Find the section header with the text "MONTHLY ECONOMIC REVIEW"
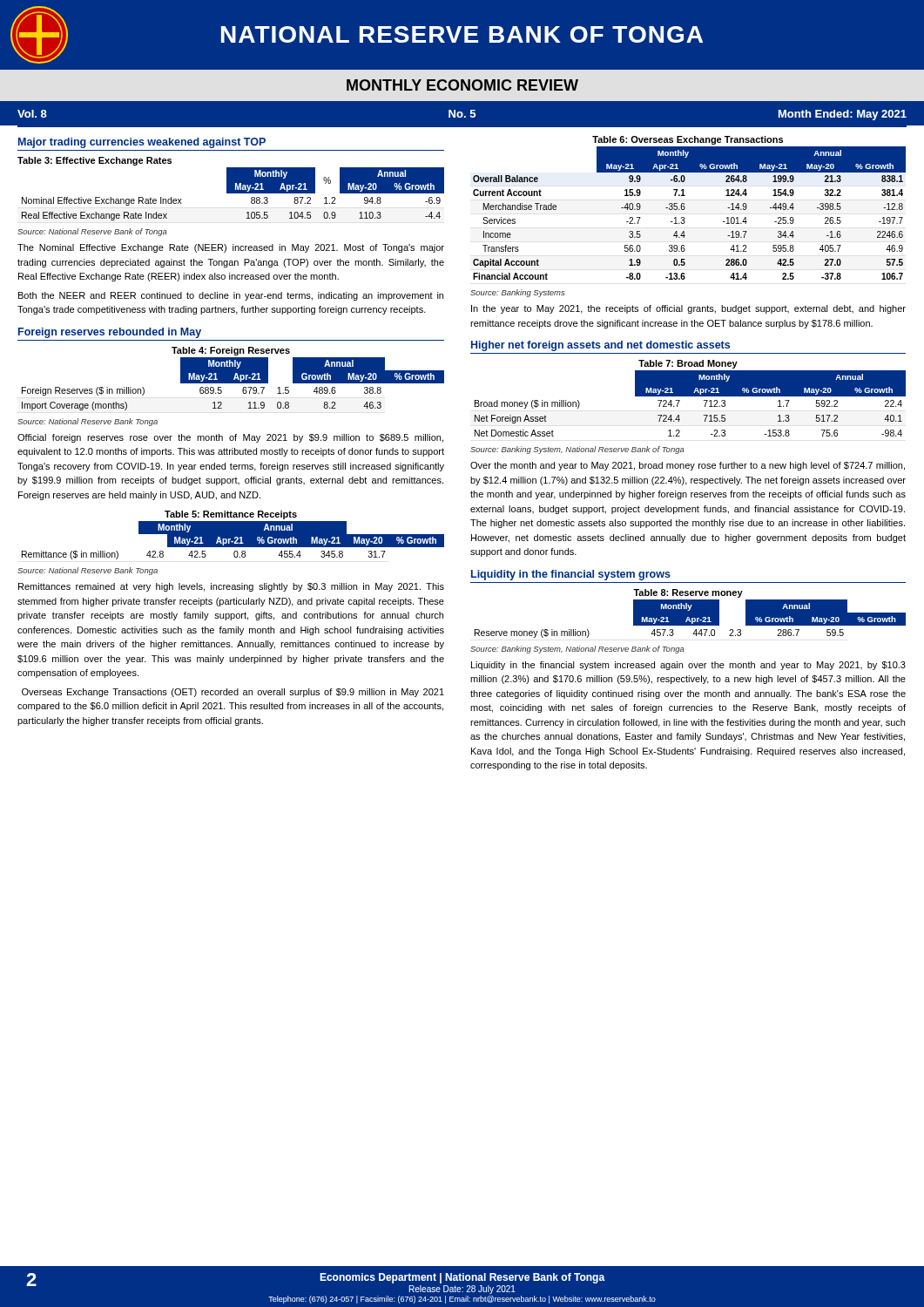The image size is (924, 1307). [462, 85]
